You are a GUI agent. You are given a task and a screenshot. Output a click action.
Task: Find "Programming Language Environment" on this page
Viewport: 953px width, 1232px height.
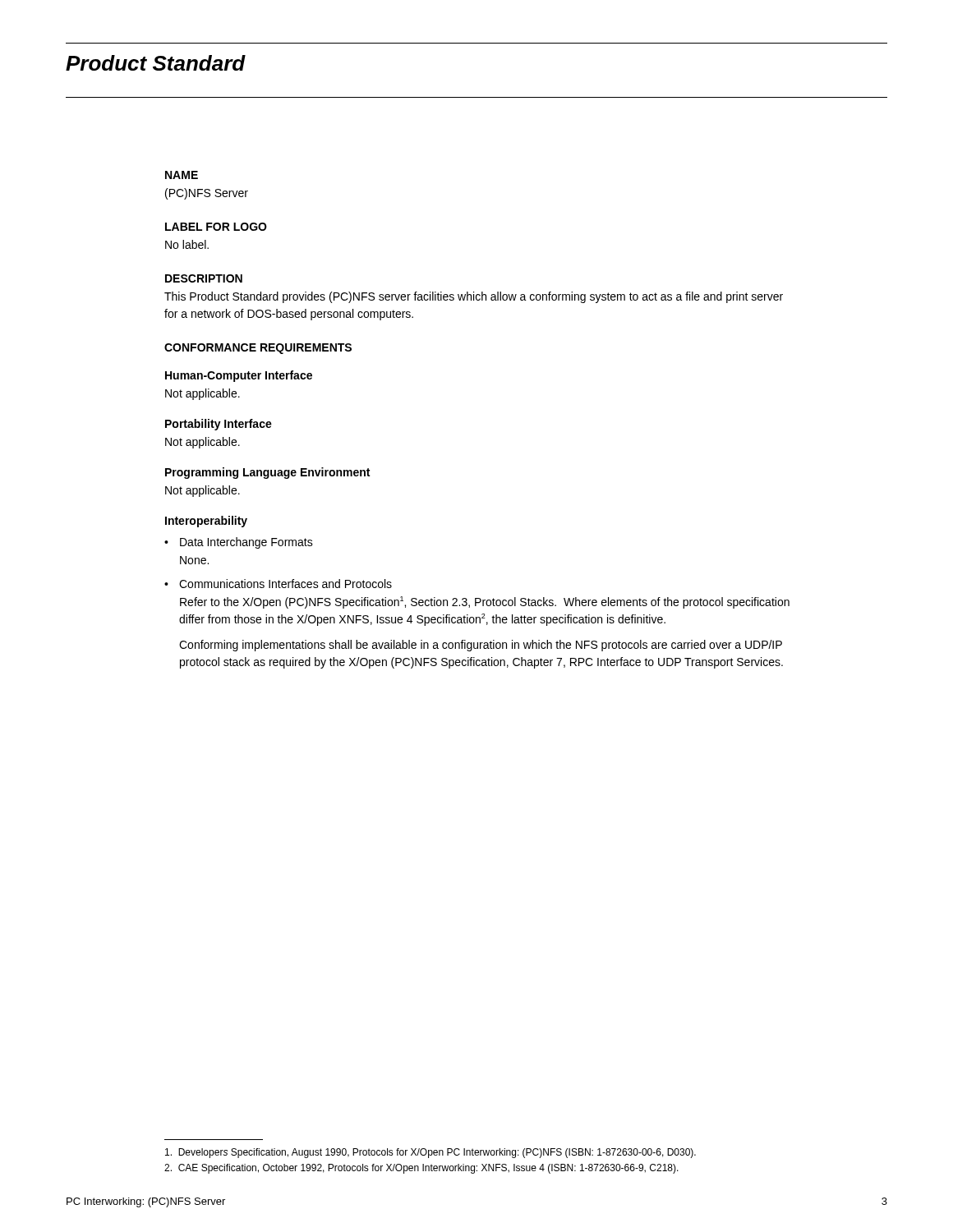(267, 472)
